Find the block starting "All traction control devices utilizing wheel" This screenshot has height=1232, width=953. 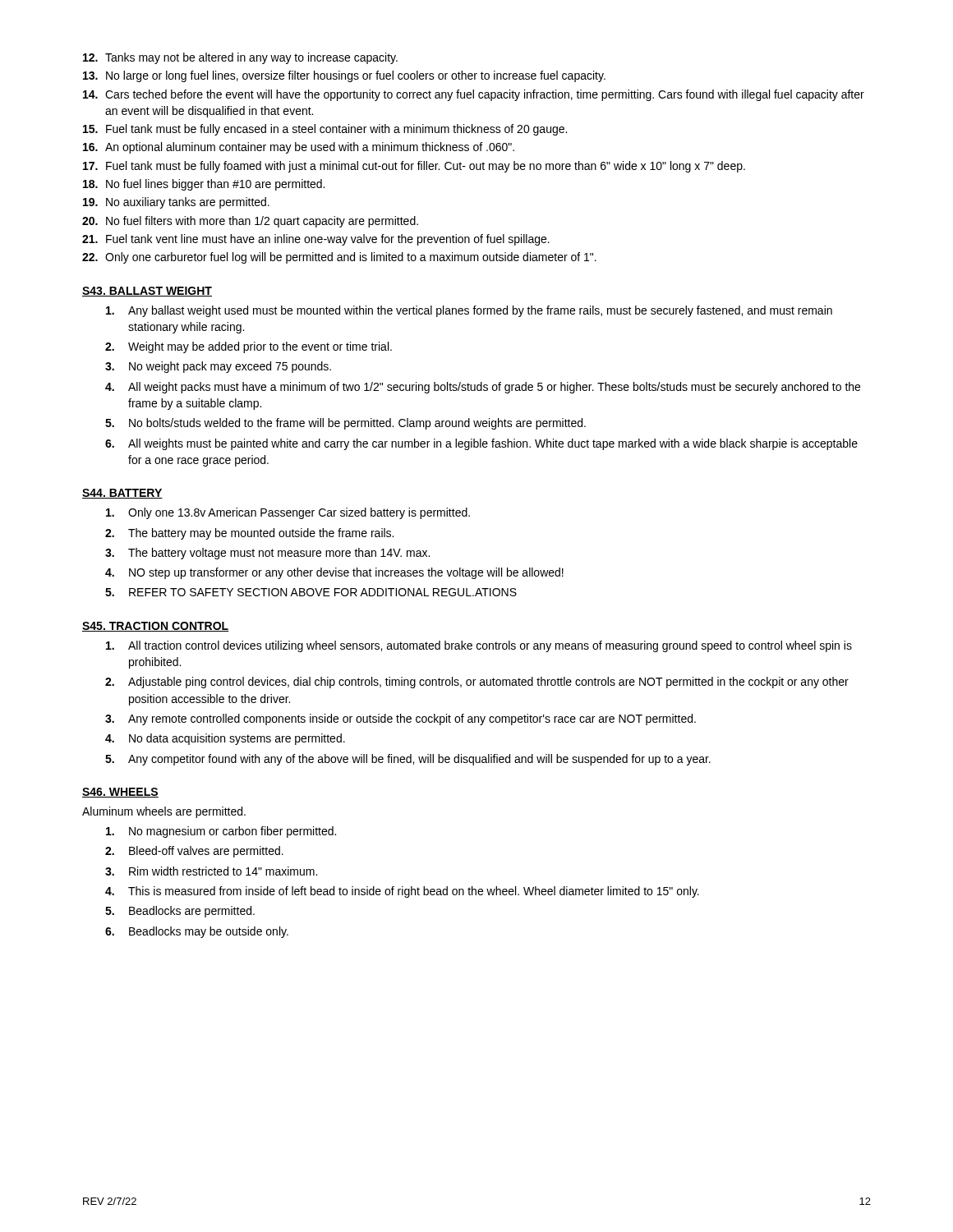[488, 654]
